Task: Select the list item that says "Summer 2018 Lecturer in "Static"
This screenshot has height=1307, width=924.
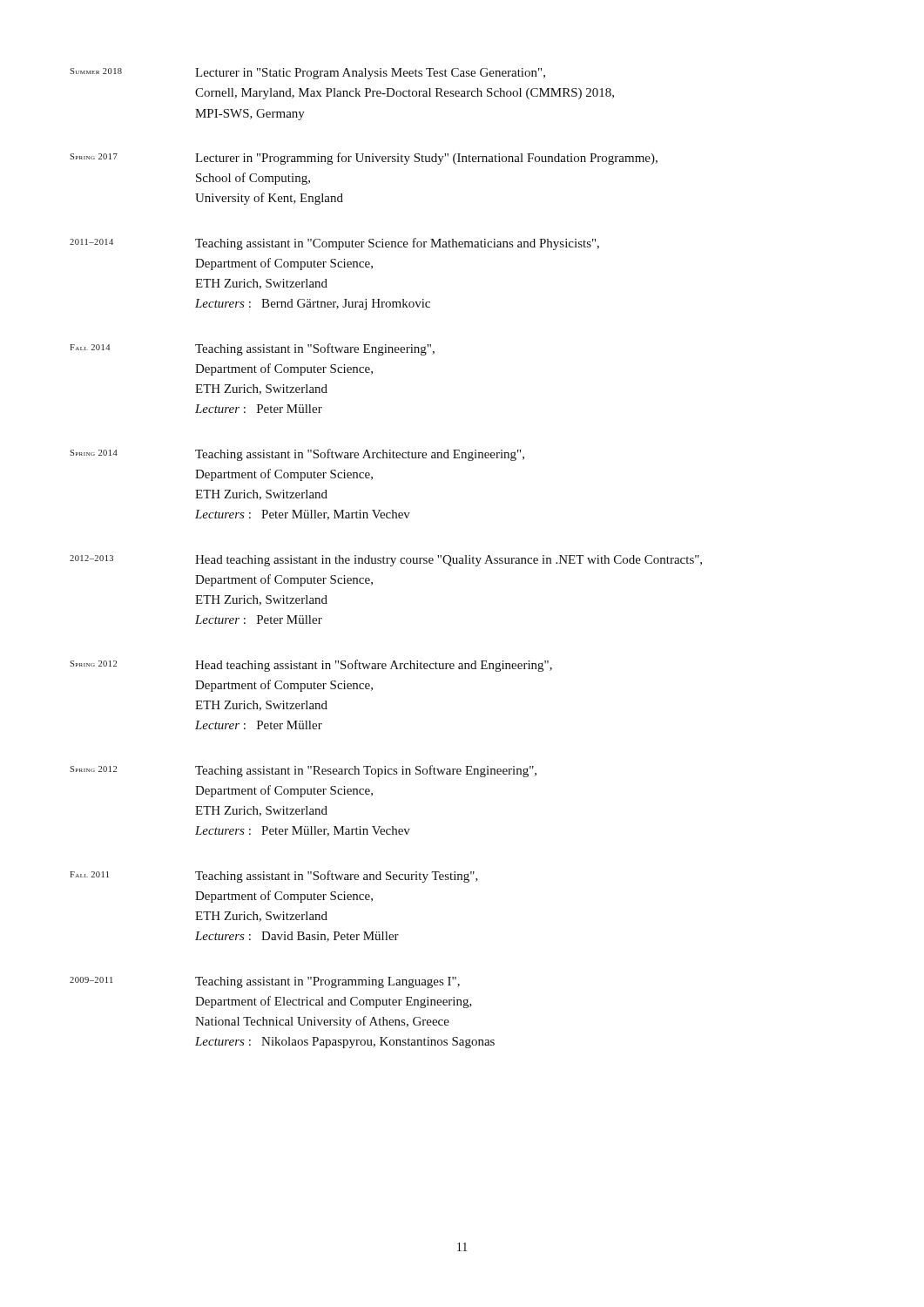Action: coord(462,93)
